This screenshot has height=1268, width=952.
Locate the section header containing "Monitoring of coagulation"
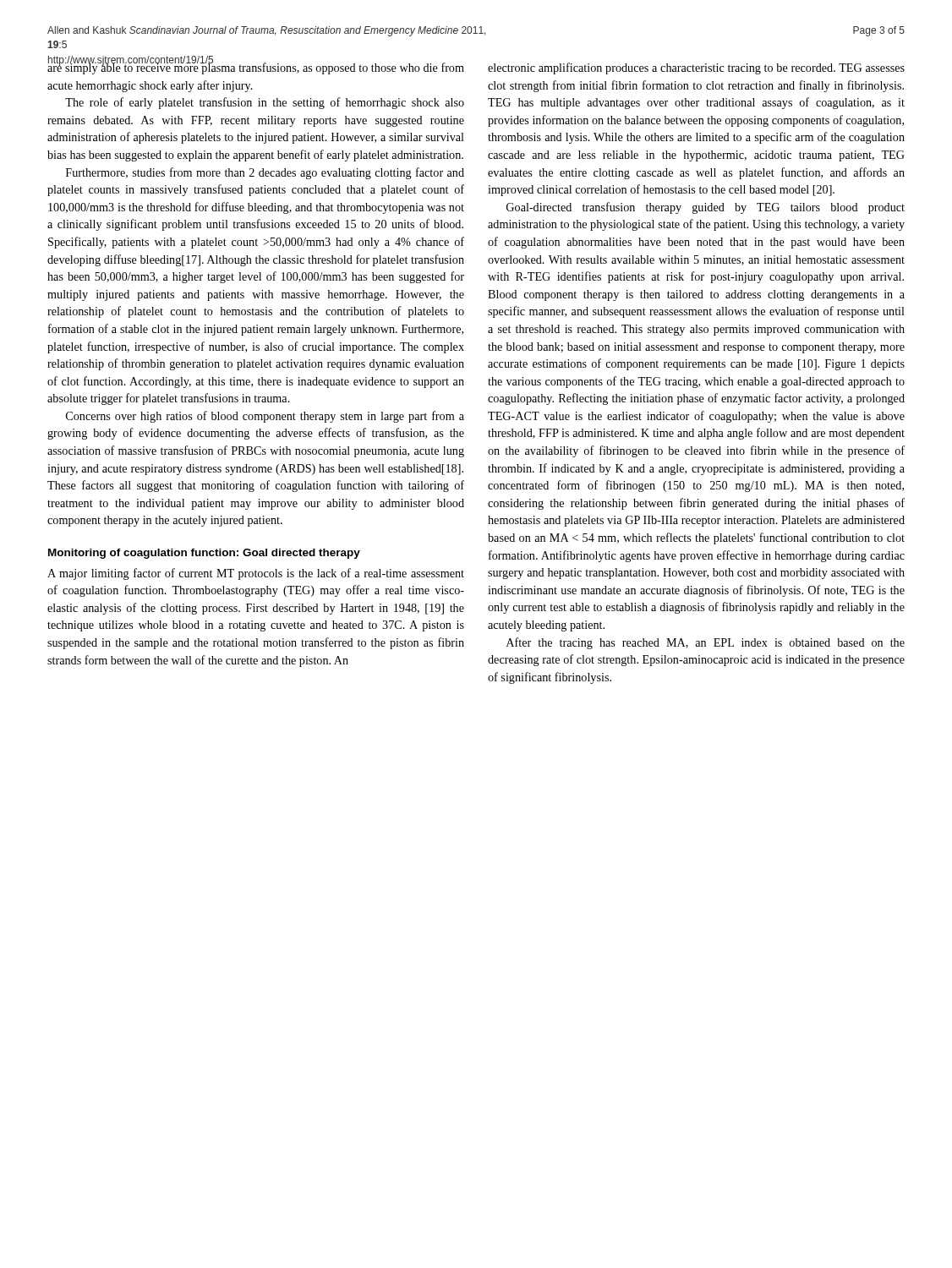pyautogui.click(x=256, y=553)
